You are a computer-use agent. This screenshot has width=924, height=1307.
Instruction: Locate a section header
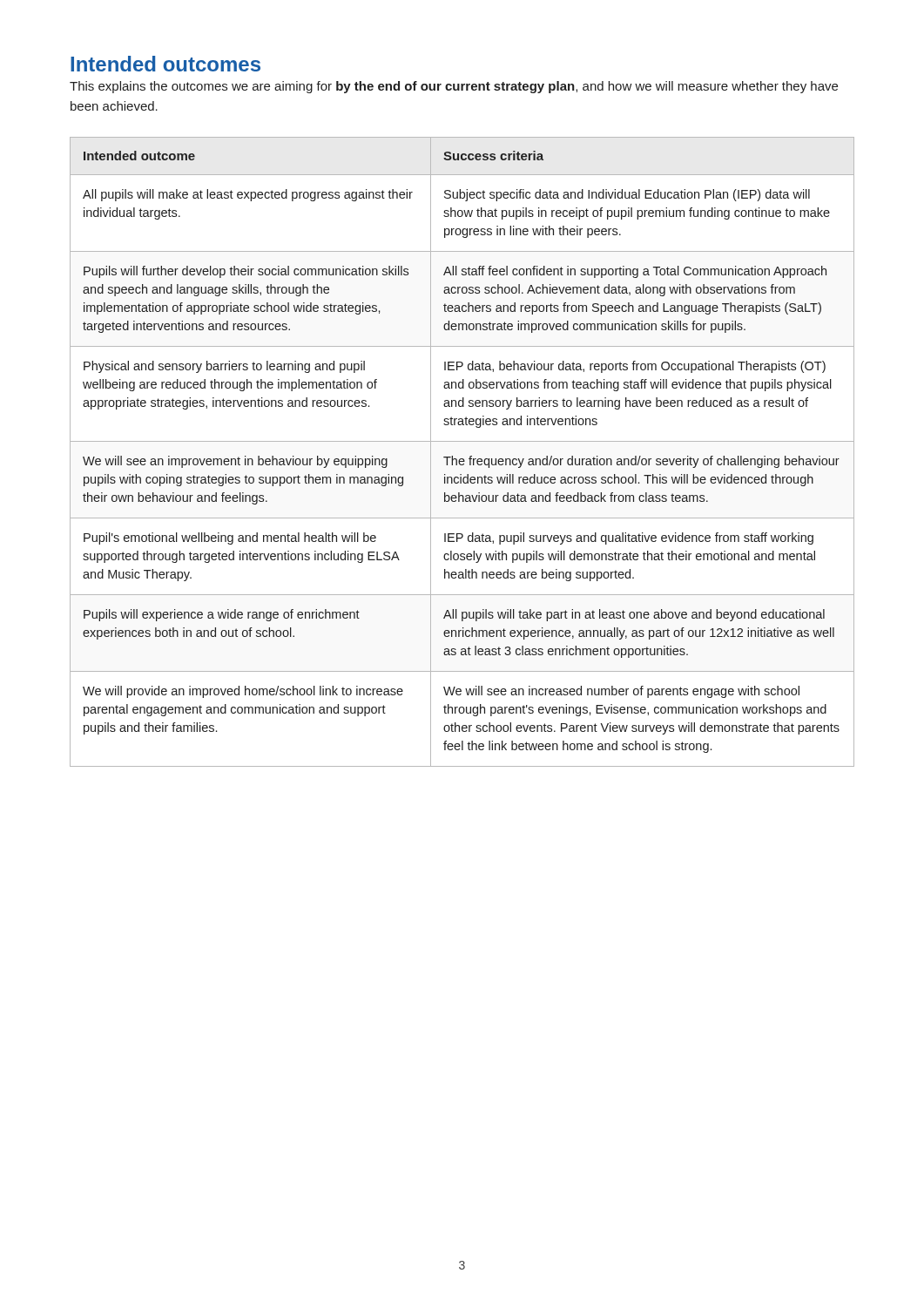(x=165, y=64)
